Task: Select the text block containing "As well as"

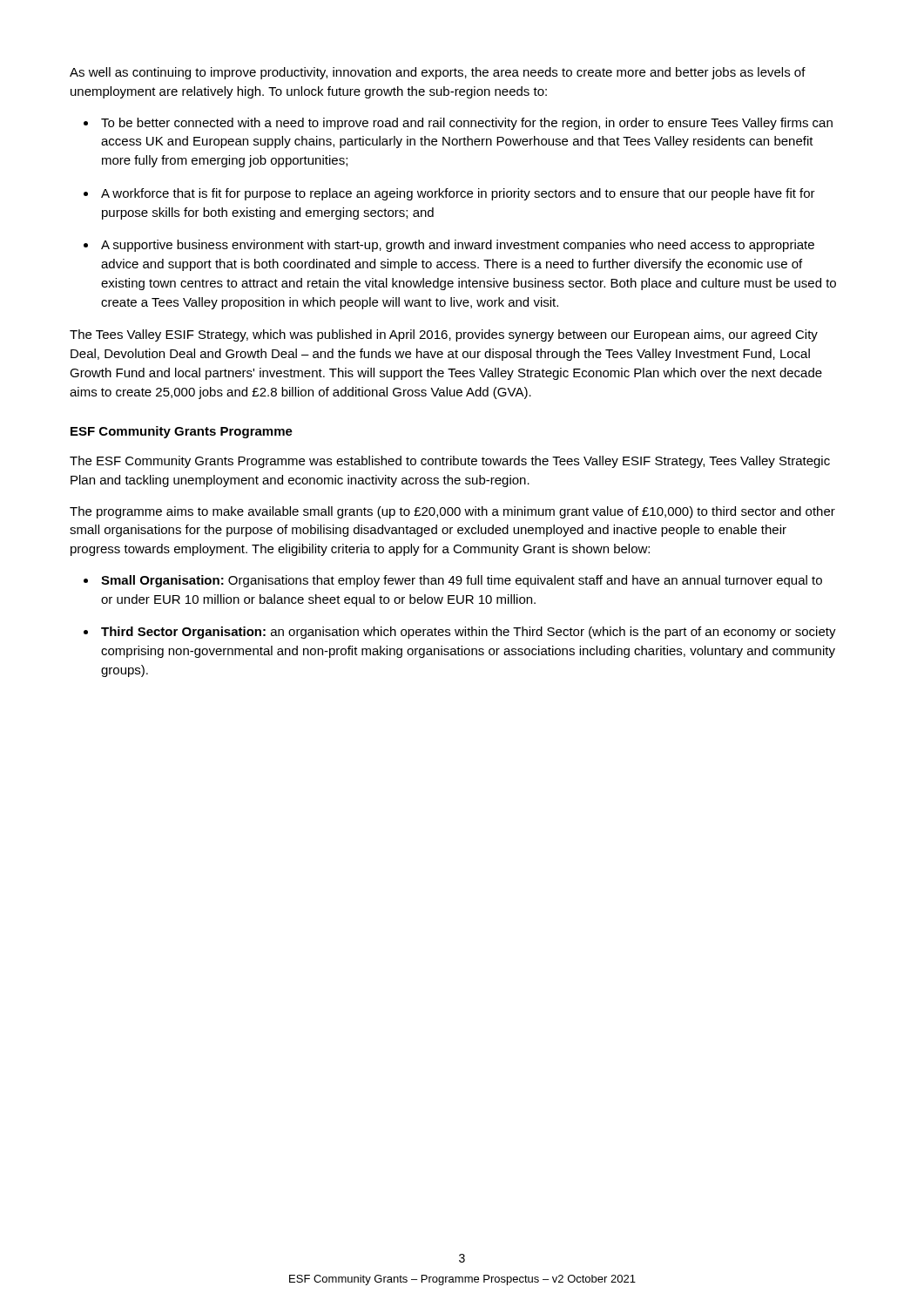Action: 437,81
